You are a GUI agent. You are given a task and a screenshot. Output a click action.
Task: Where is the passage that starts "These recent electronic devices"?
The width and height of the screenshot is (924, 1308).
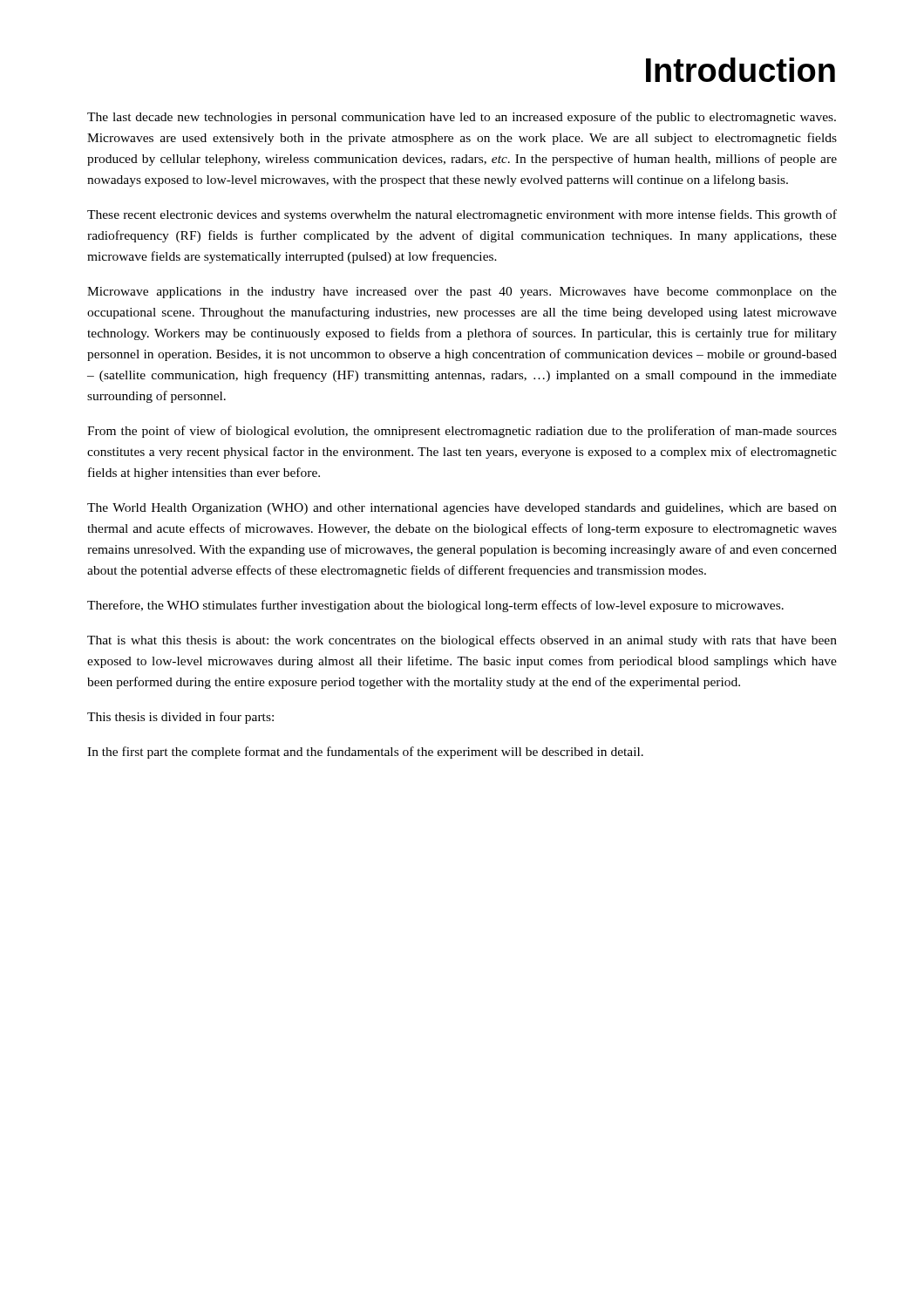point(462,235)
